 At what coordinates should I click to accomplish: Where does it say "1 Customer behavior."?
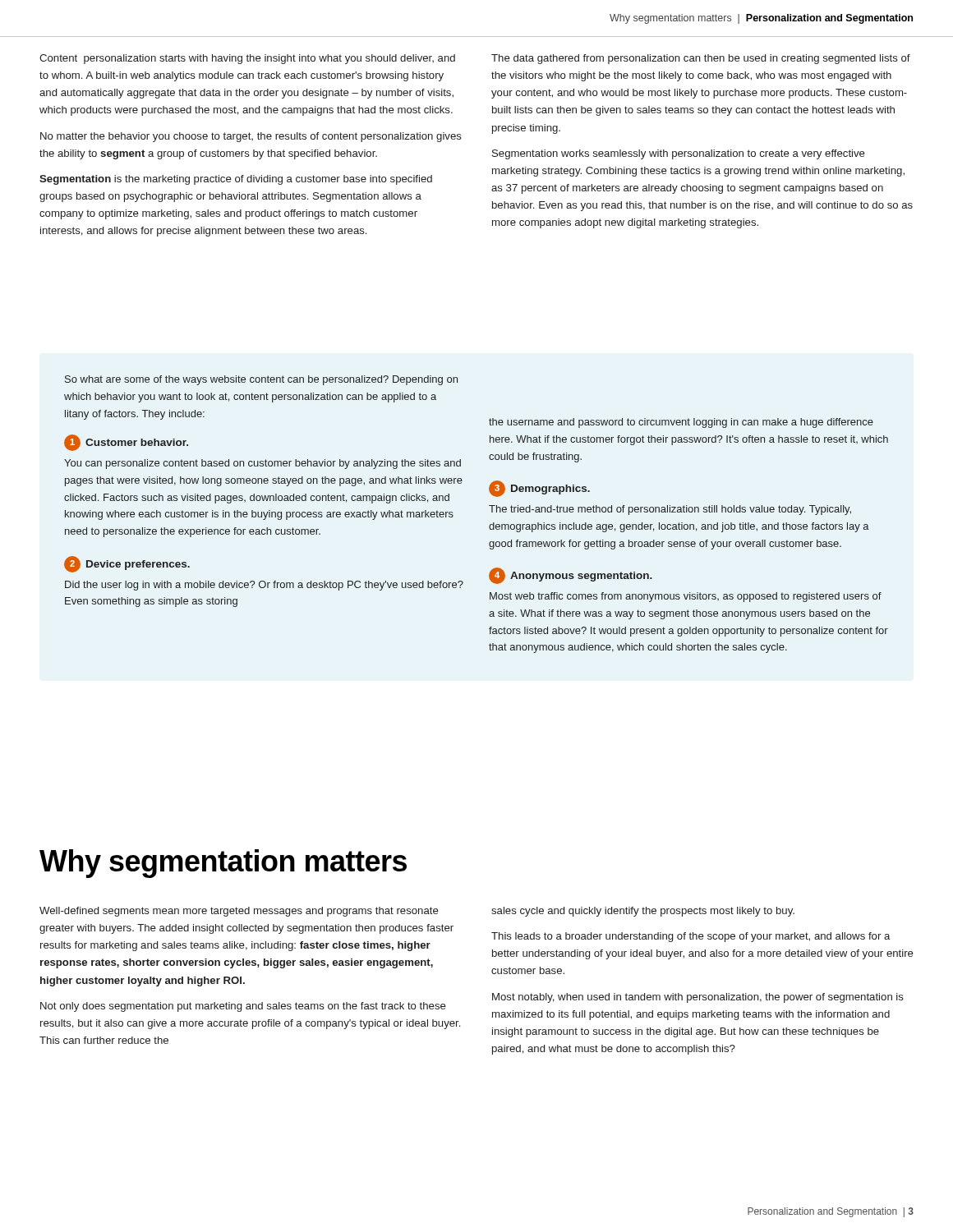pyautogui.click(x=127, y=443)
